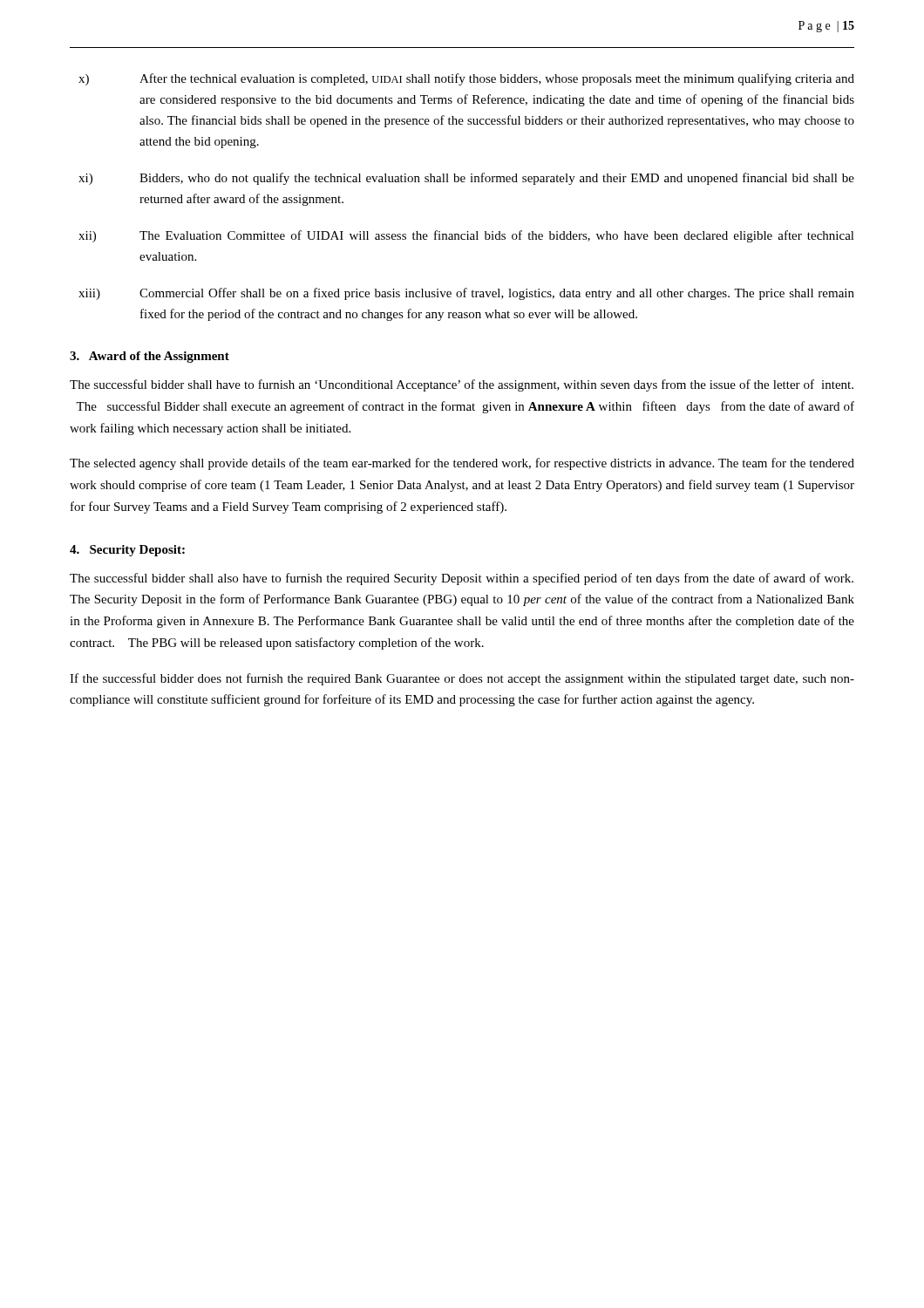This screenshot has height=1308, width=924.
Task: Locate the text block that reads "The selected agency shall"
Action: 462,485
